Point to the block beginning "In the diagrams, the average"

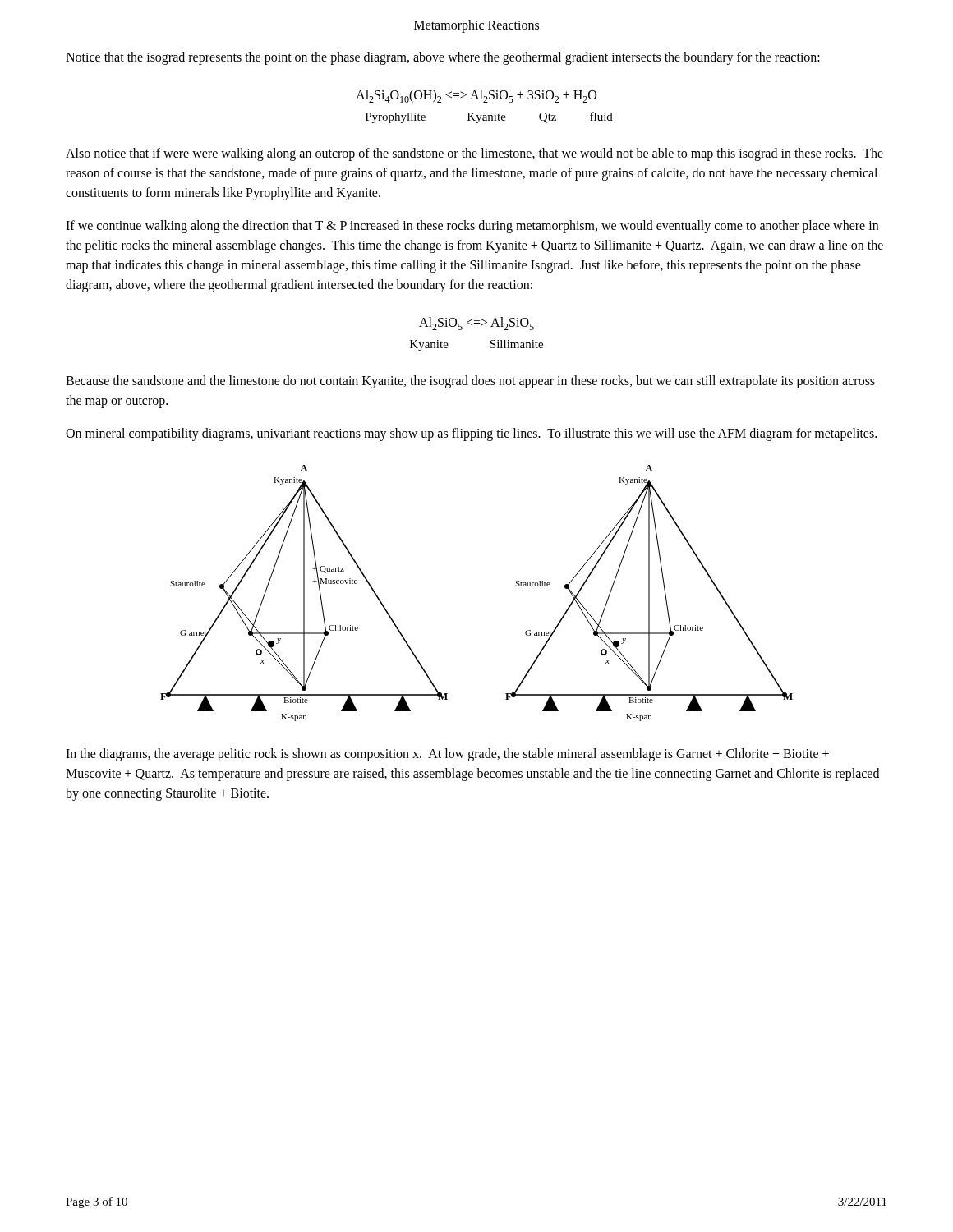(473, 774)
